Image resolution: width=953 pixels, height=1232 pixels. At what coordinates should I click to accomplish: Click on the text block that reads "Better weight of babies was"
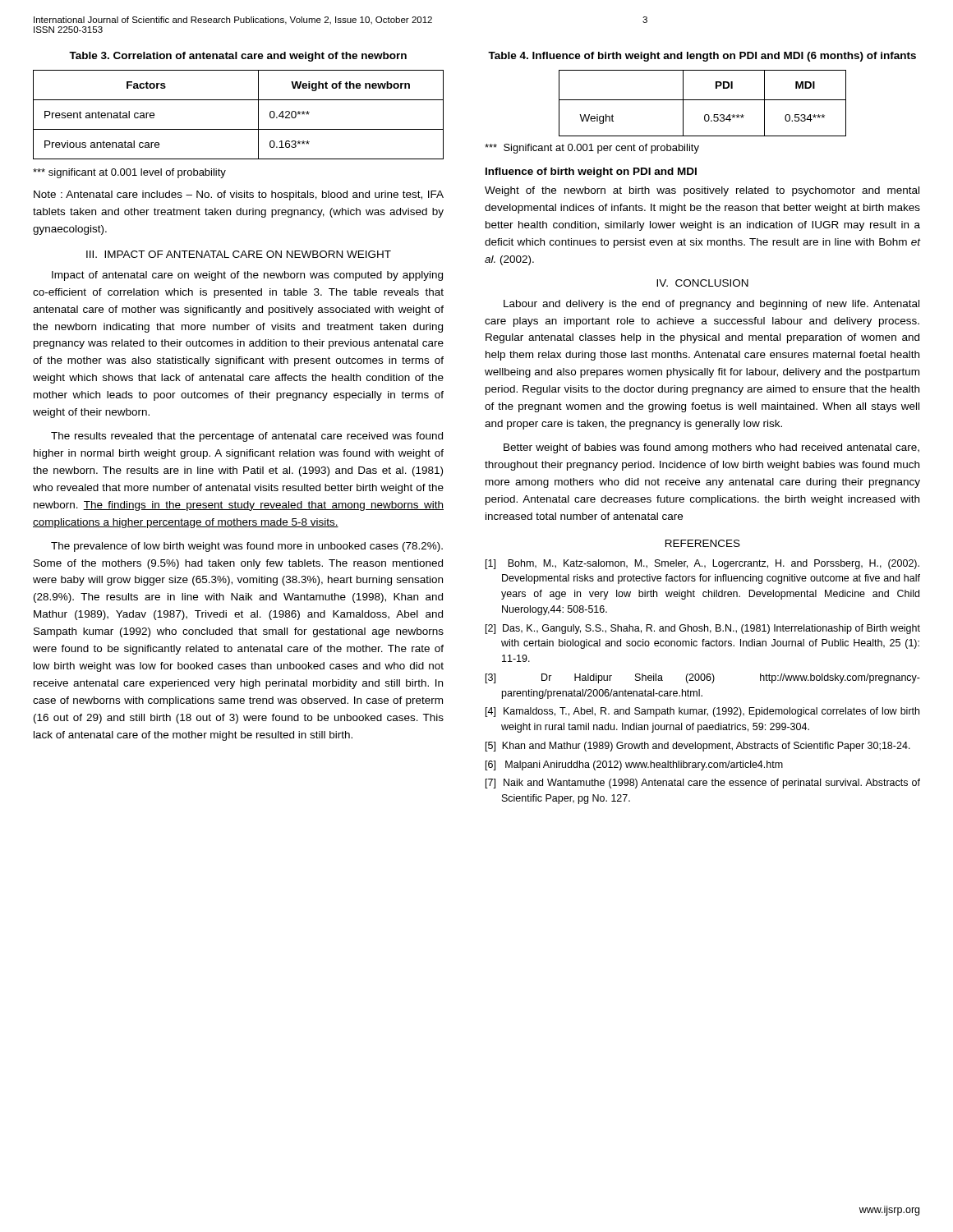tap(702, 482)
